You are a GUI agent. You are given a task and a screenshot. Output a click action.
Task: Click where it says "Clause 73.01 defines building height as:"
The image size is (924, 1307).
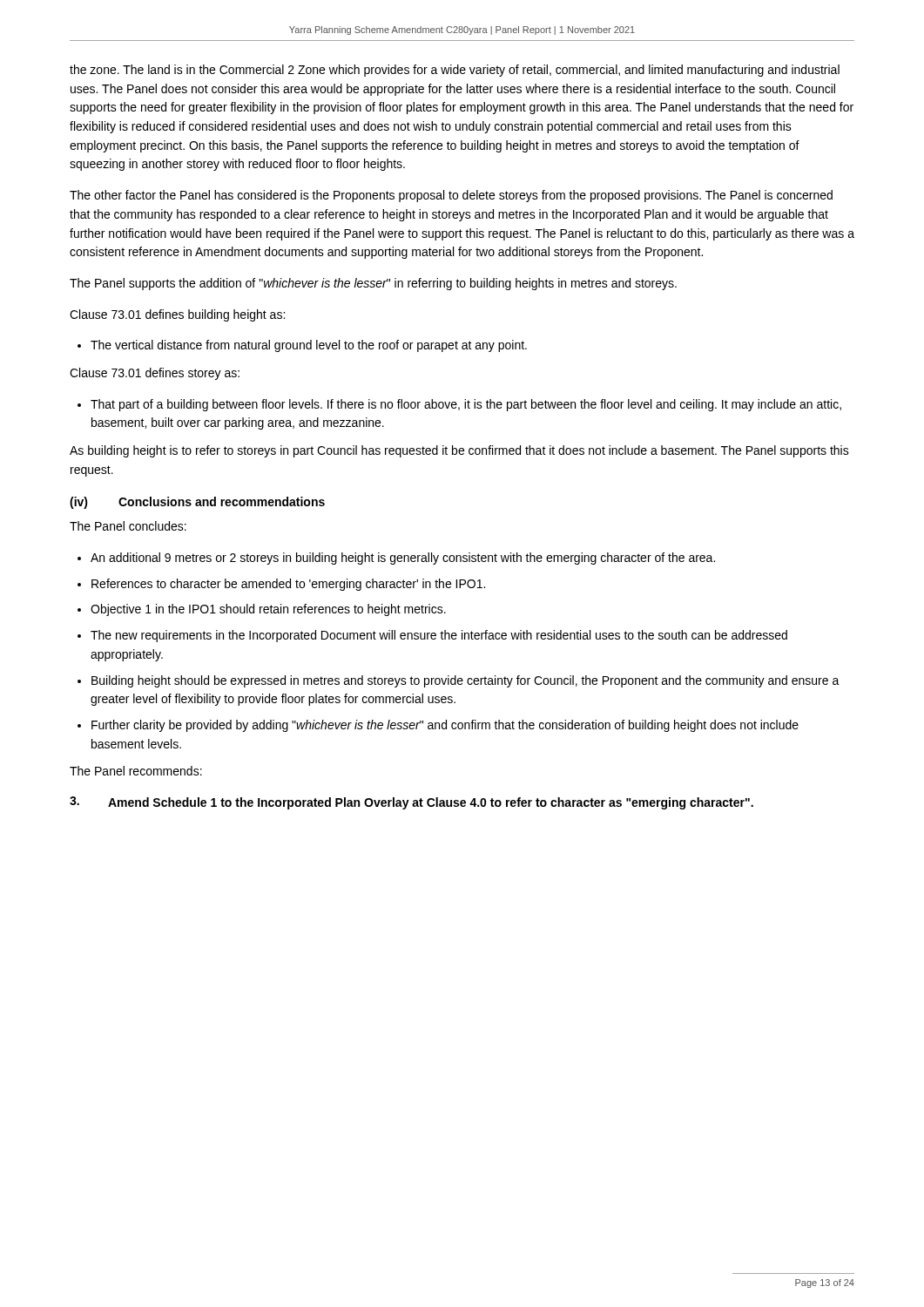[x=178, y=314]
